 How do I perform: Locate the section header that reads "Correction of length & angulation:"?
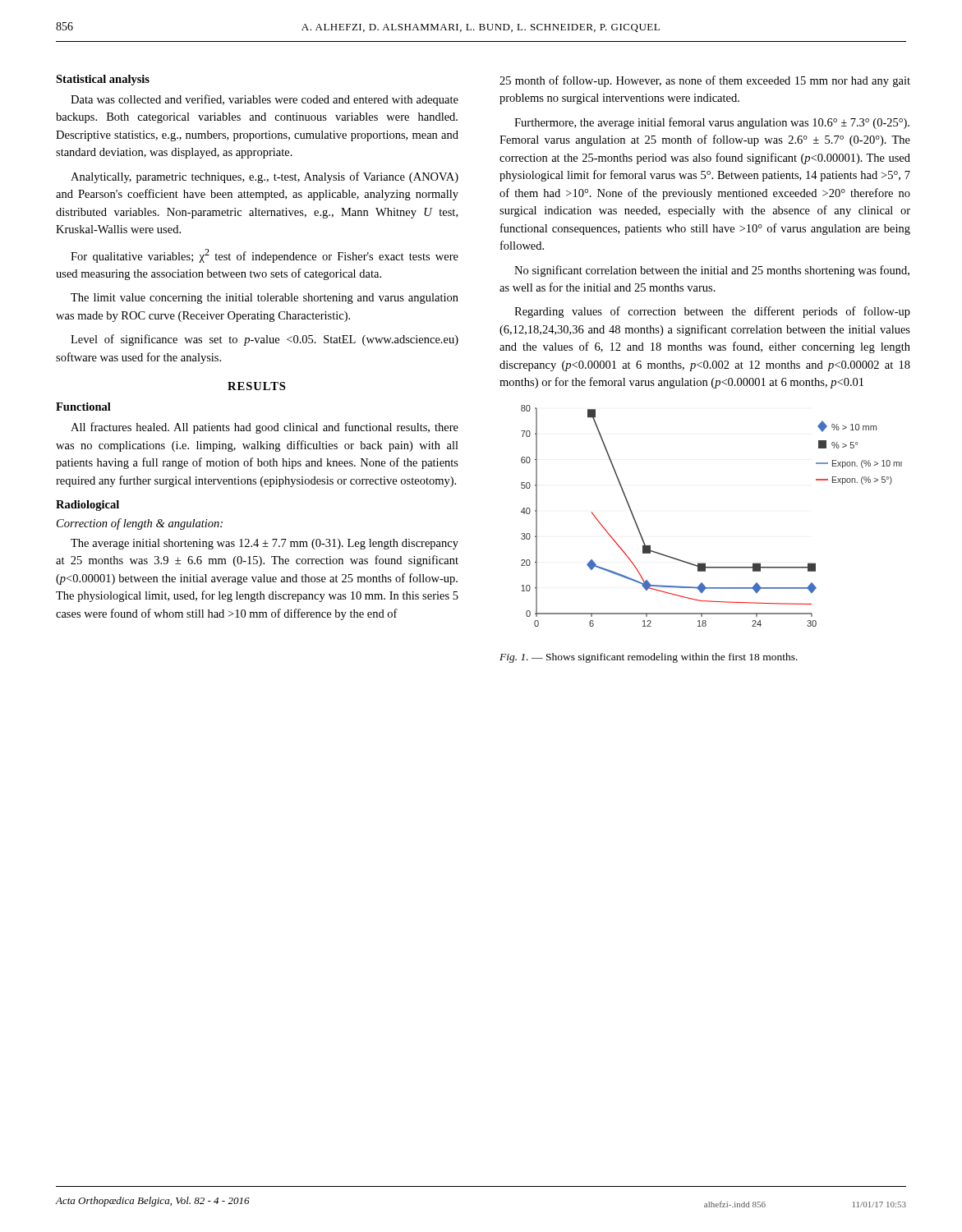pos(140,523)
